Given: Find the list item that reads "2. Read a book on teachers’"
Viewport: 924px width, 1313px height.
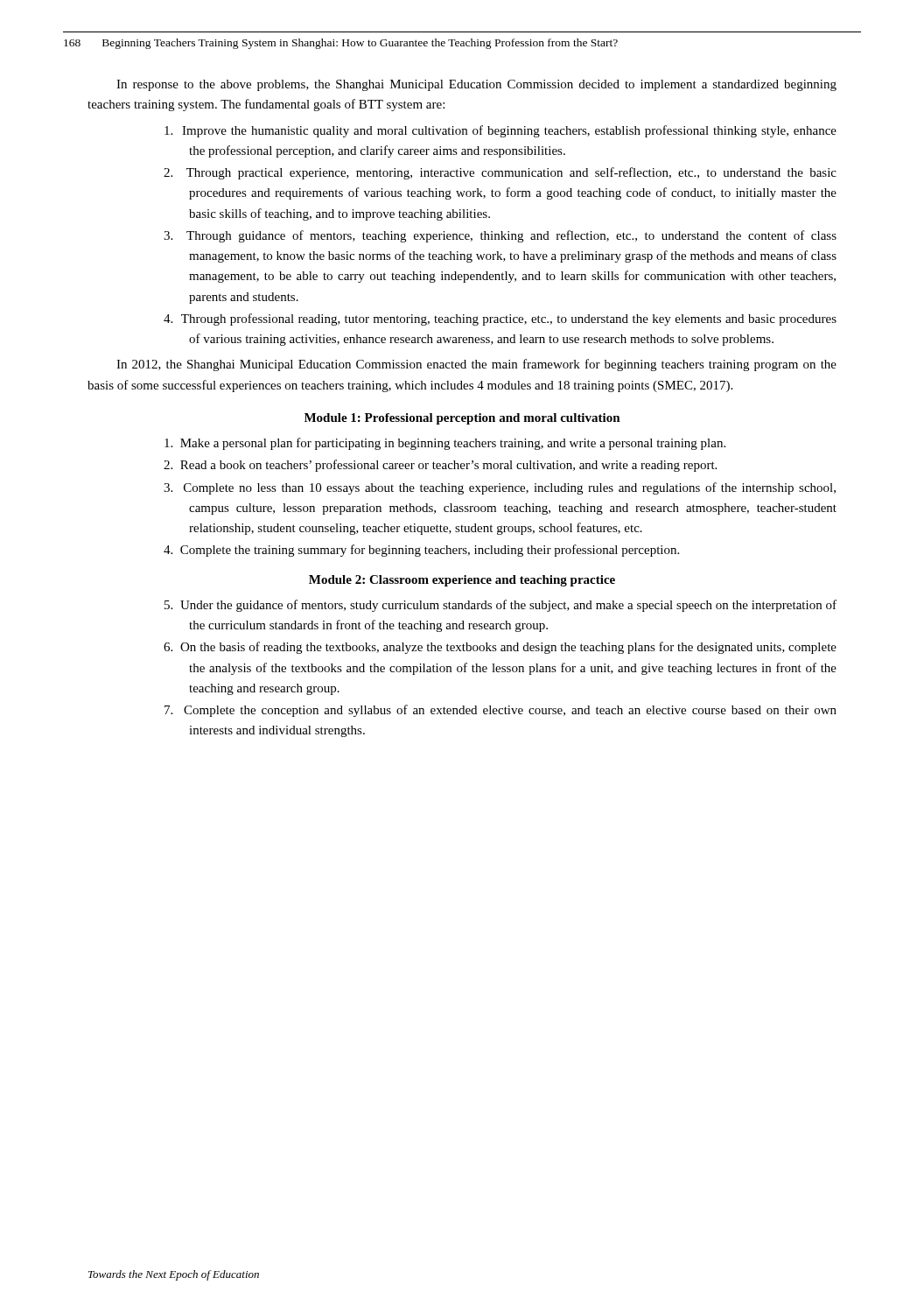Looking at the screenshot, I should click(441, 465).
